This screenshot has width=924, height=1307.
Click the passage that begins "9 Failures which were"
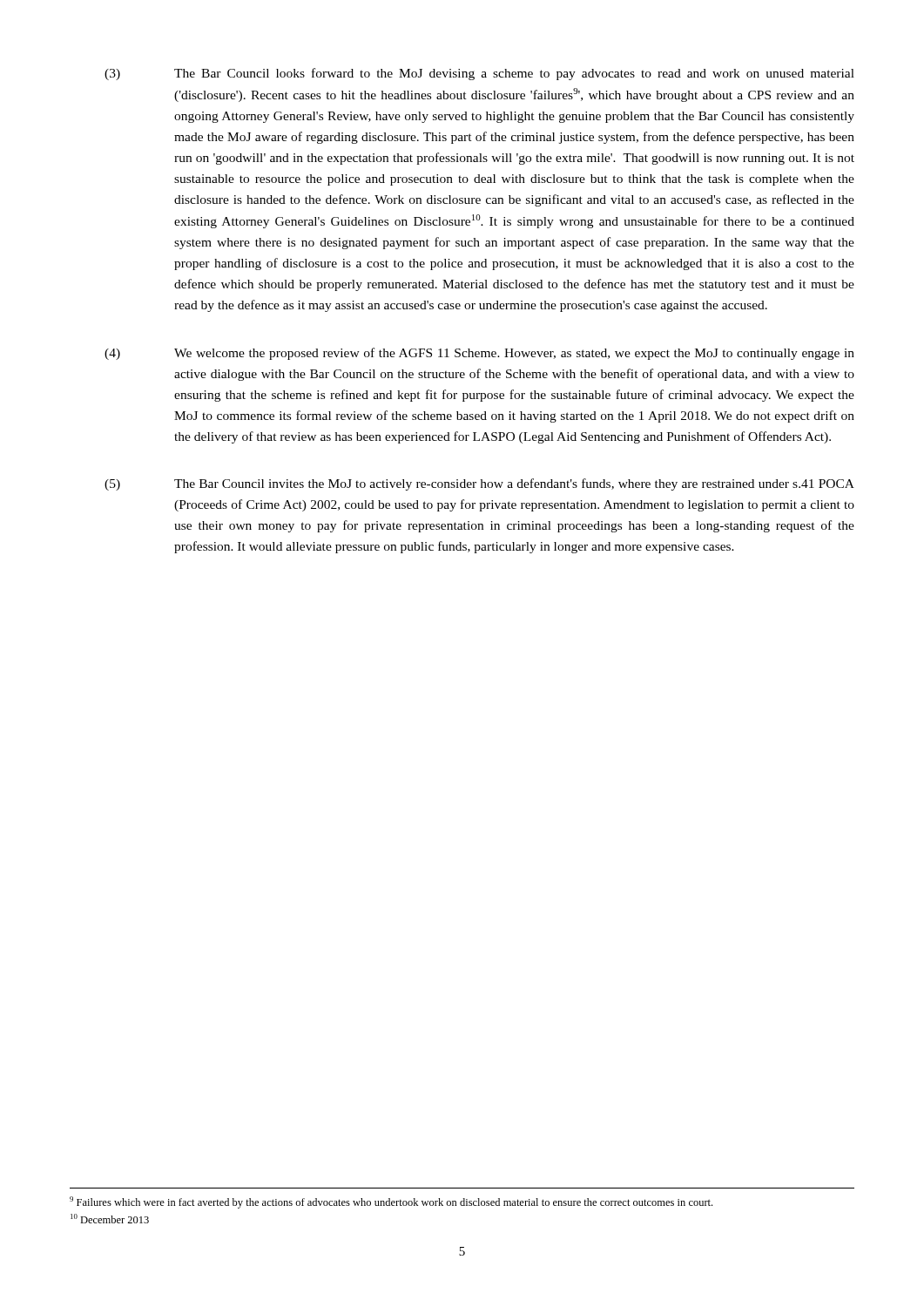pos(462,1211)
